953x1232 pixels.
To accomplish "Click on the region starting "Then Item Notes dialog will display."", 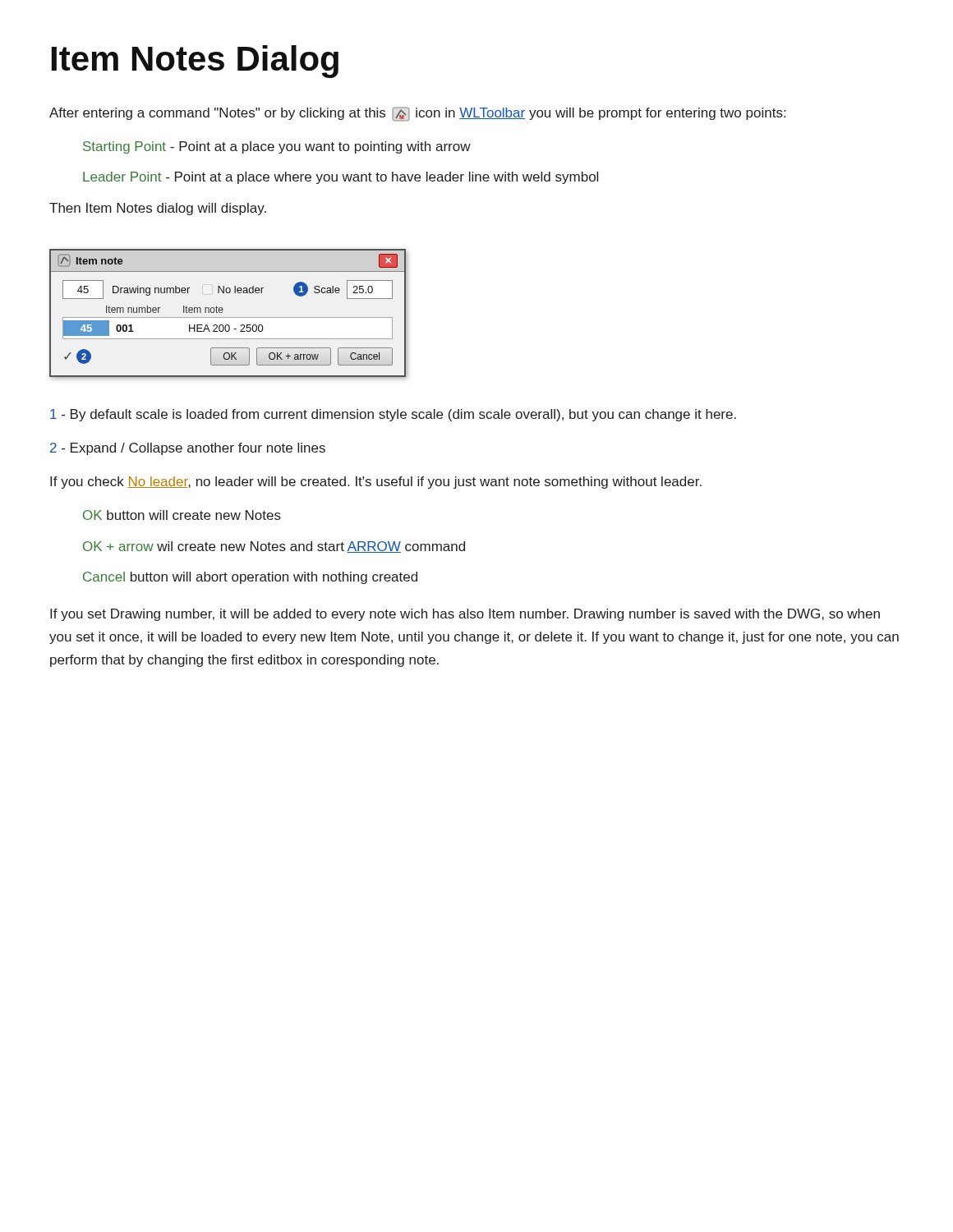I will click(158, 208).
